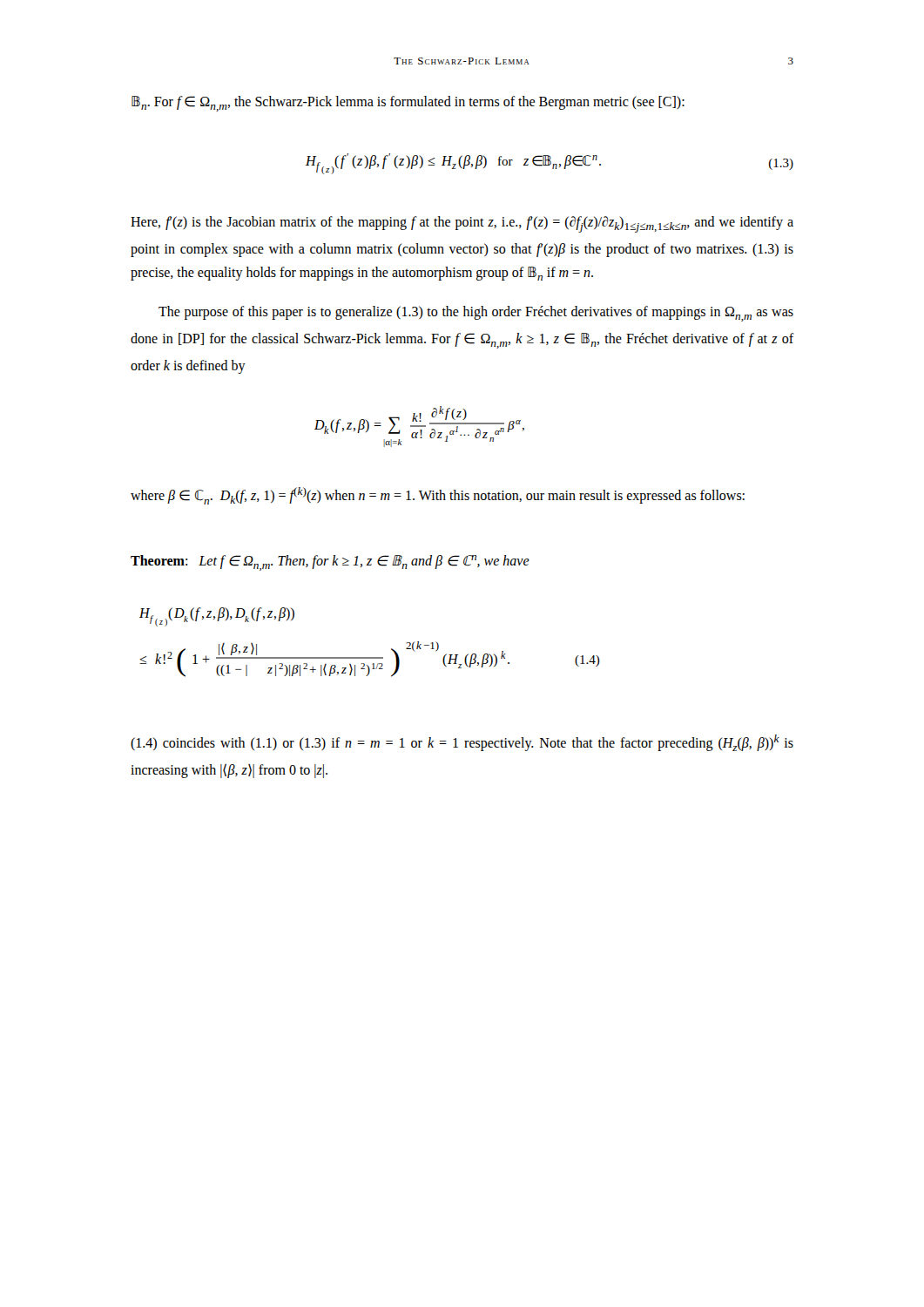This screenshot has height=1307, width=924.
Task: Find the text block containing "(1.4) coincides with (1.1) or"
Action: tap(462, 756)
